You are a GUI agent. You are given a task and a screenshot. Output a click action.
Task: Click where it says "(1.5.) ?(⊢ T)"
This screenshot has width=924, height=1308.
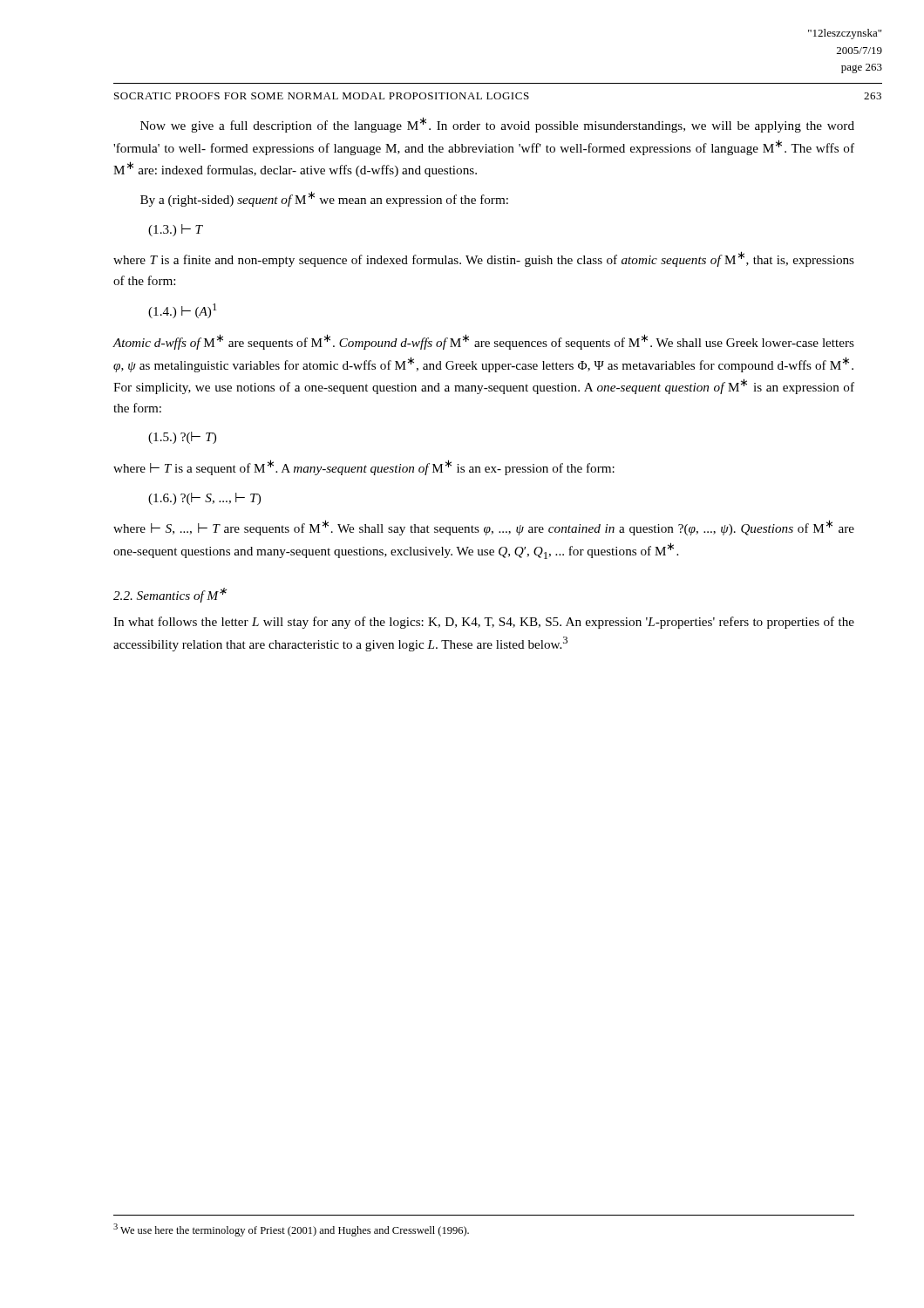[183, 437]
